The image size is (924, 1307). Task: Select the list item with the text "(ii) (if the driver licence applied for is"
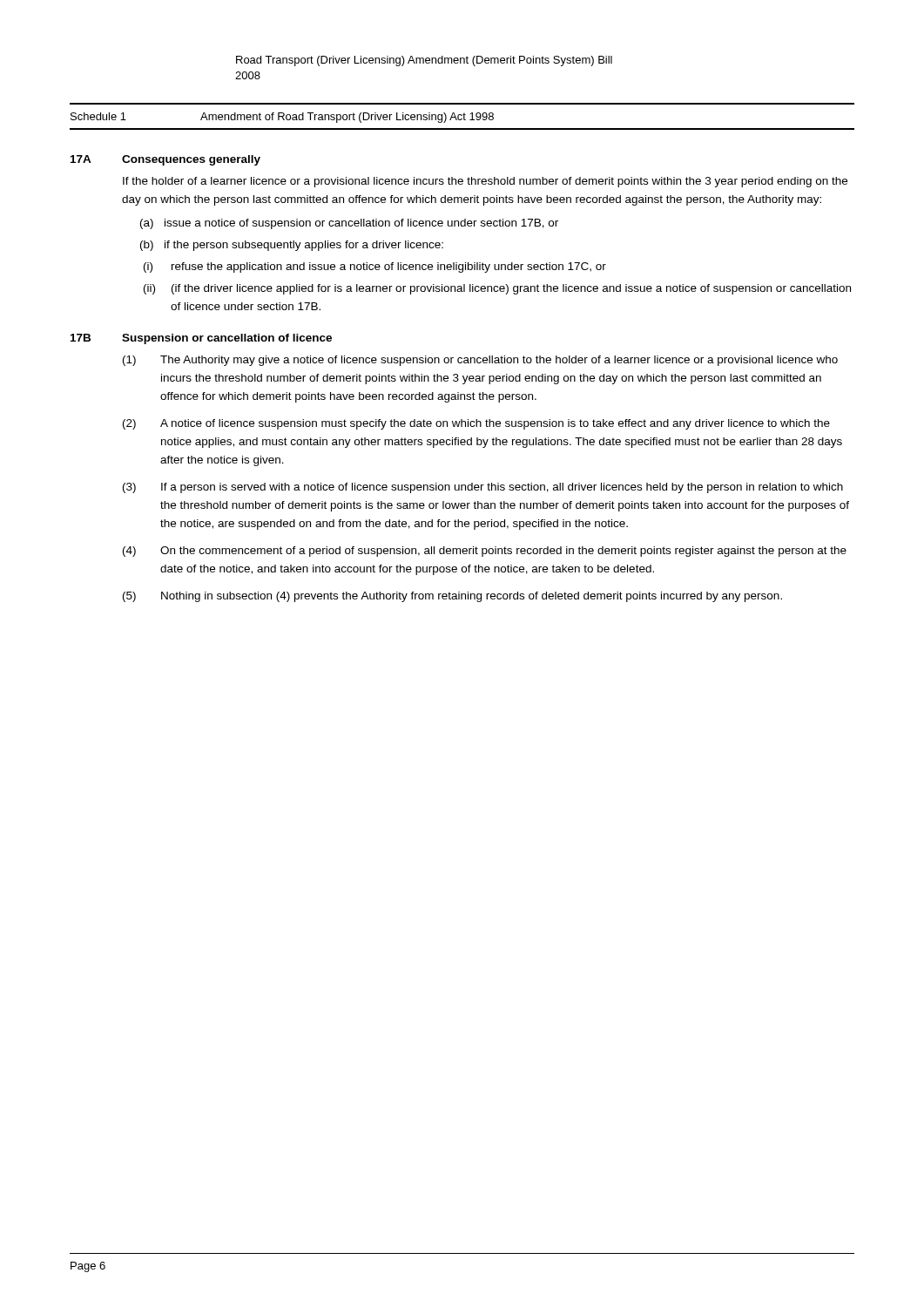499,298
